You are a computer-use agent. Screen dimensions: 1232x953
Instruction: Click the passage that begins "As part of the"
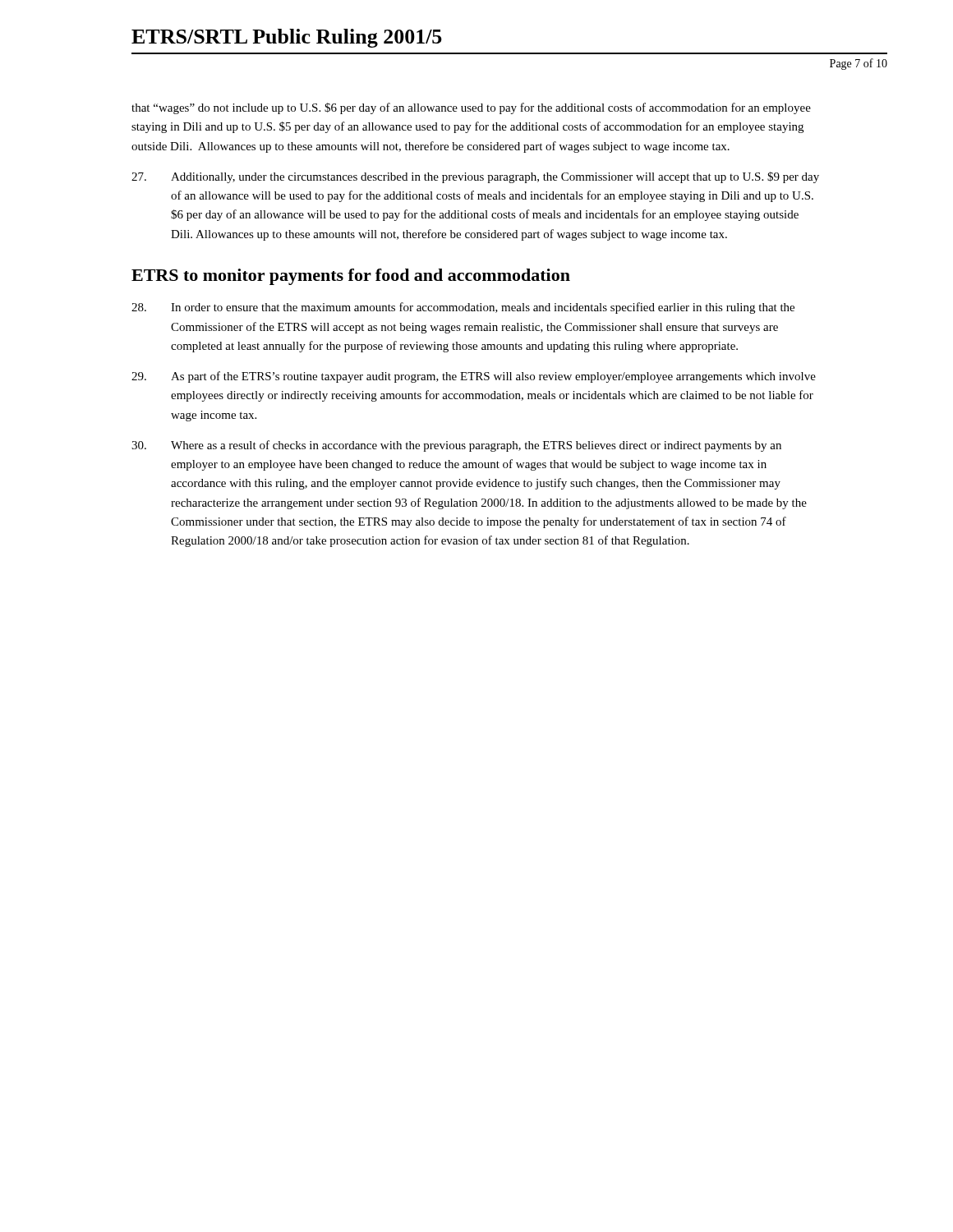pos(476,396)
